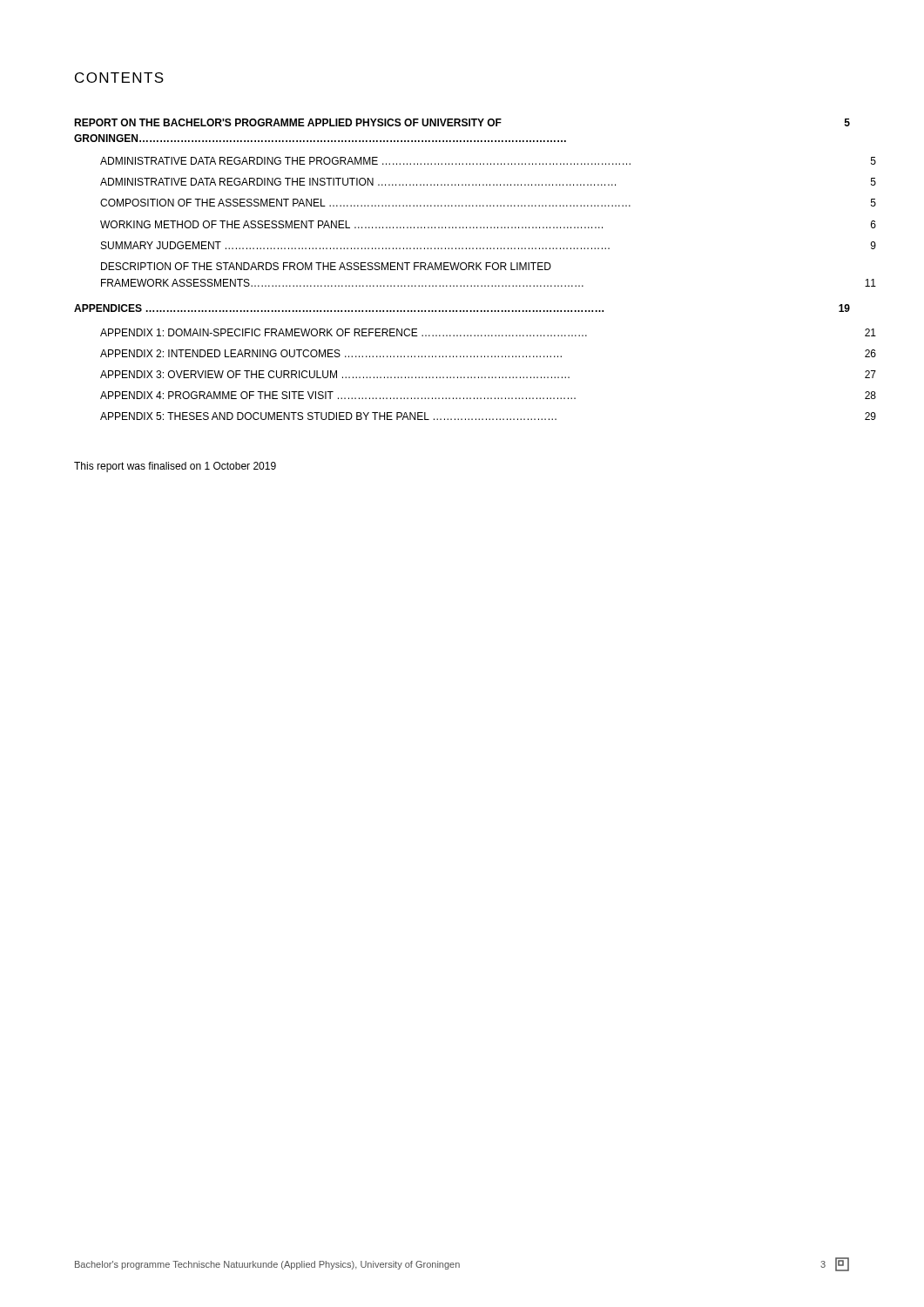Screen dimensions: 1307x924
Task: Locate the text block starting "REPORT ON THE BACHELOR'S PROGRAMME APPLIED"
Action: click(x=462, y=131)
